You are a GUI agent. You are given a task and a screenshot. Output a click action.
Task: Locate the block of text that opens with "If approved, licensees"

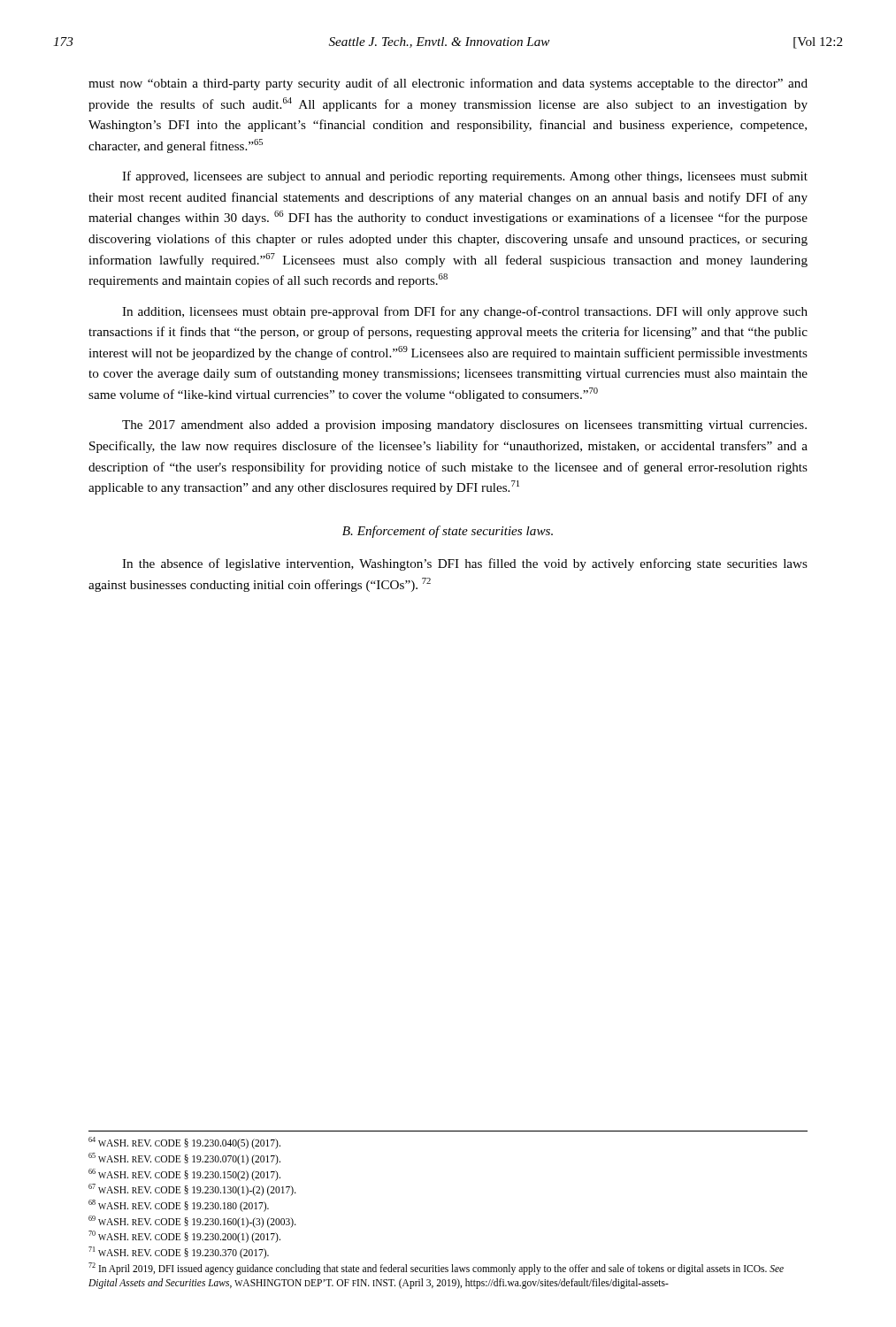[448, 228]
